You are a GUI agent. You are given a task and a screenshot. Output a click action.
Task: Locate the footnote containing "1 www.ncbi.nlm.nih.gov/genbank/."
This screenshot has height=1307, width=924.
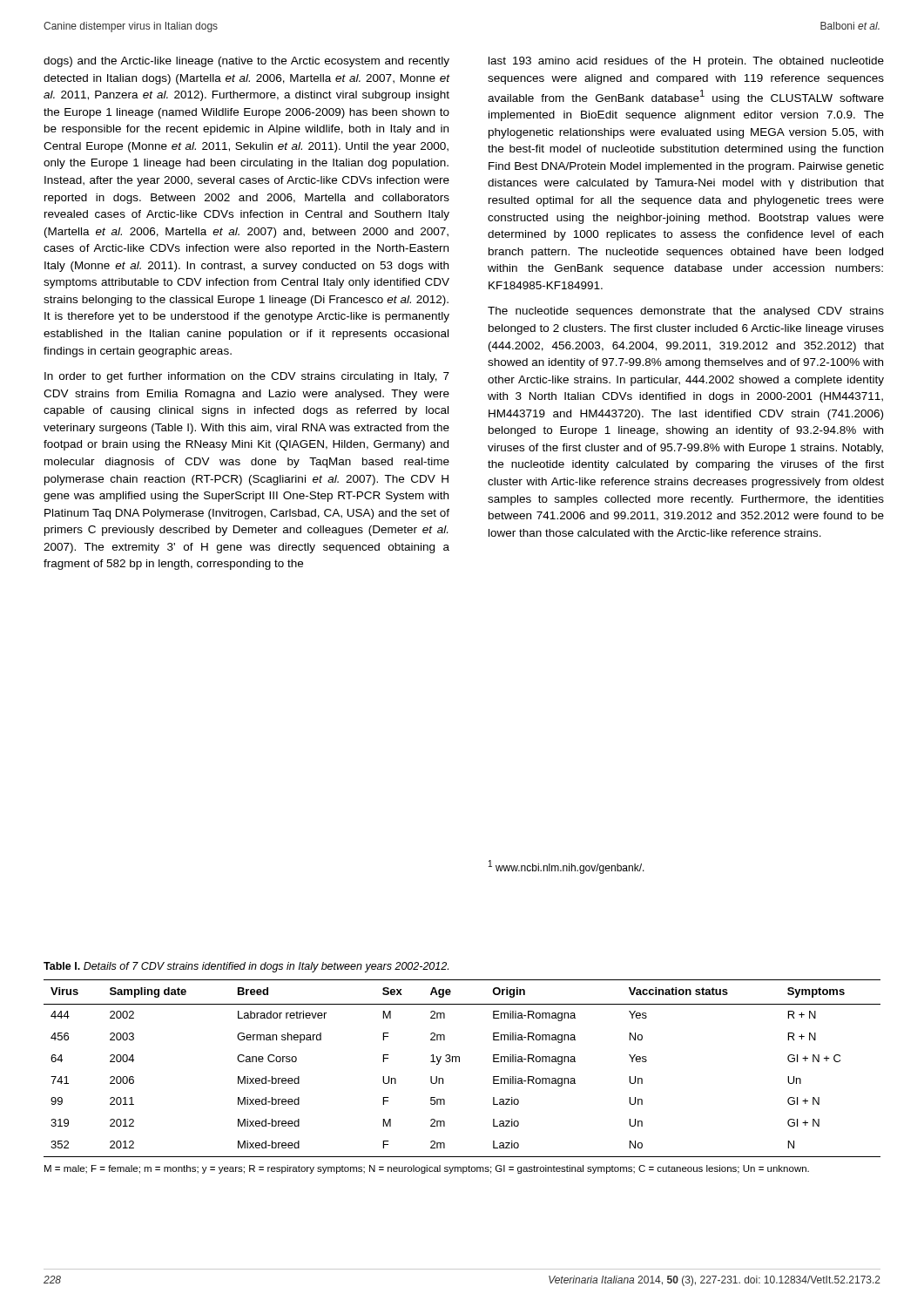click(x=566, y=867)
